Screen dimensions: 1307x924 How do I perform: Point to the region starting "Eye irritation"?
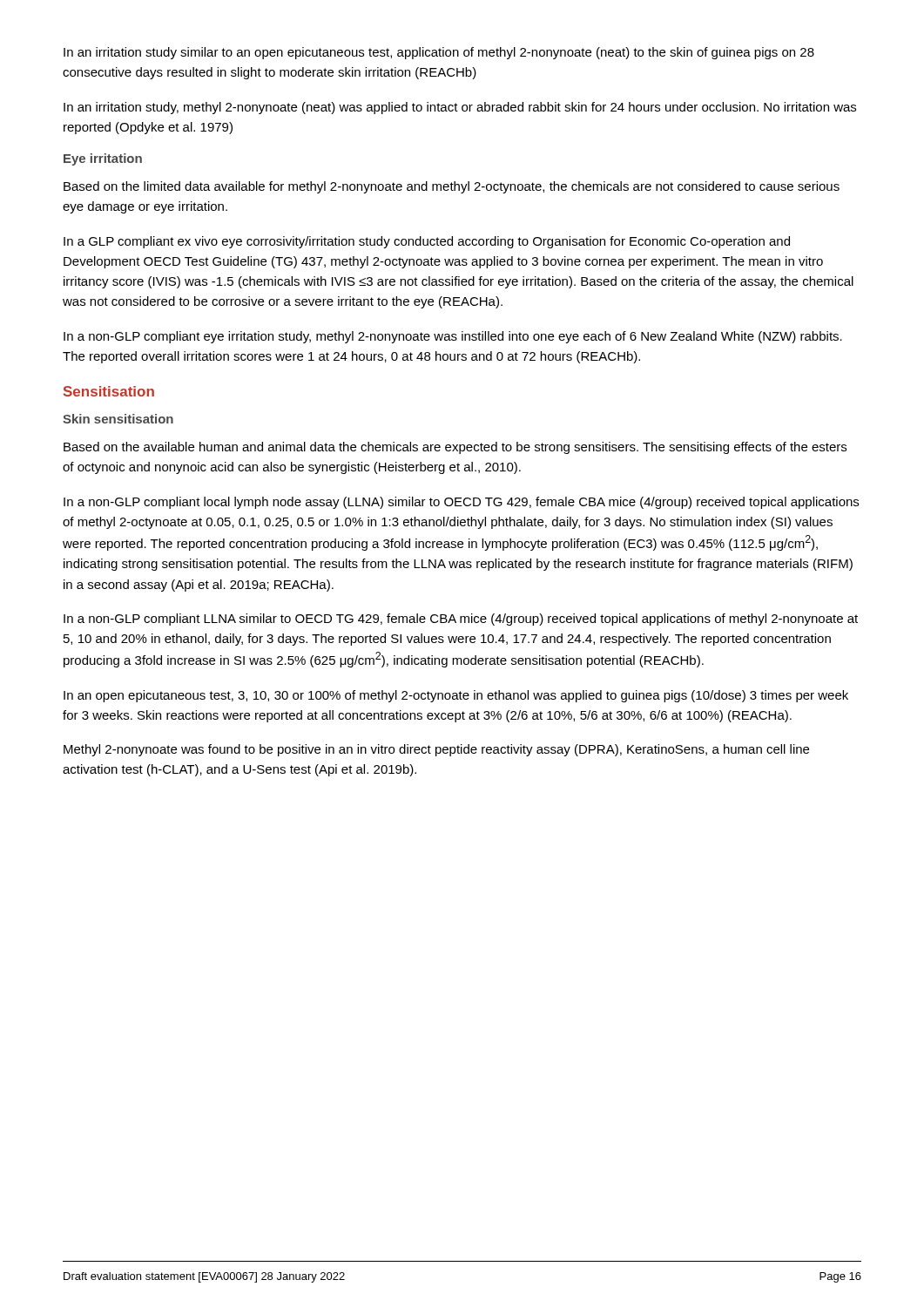click(x=103, y=158)
